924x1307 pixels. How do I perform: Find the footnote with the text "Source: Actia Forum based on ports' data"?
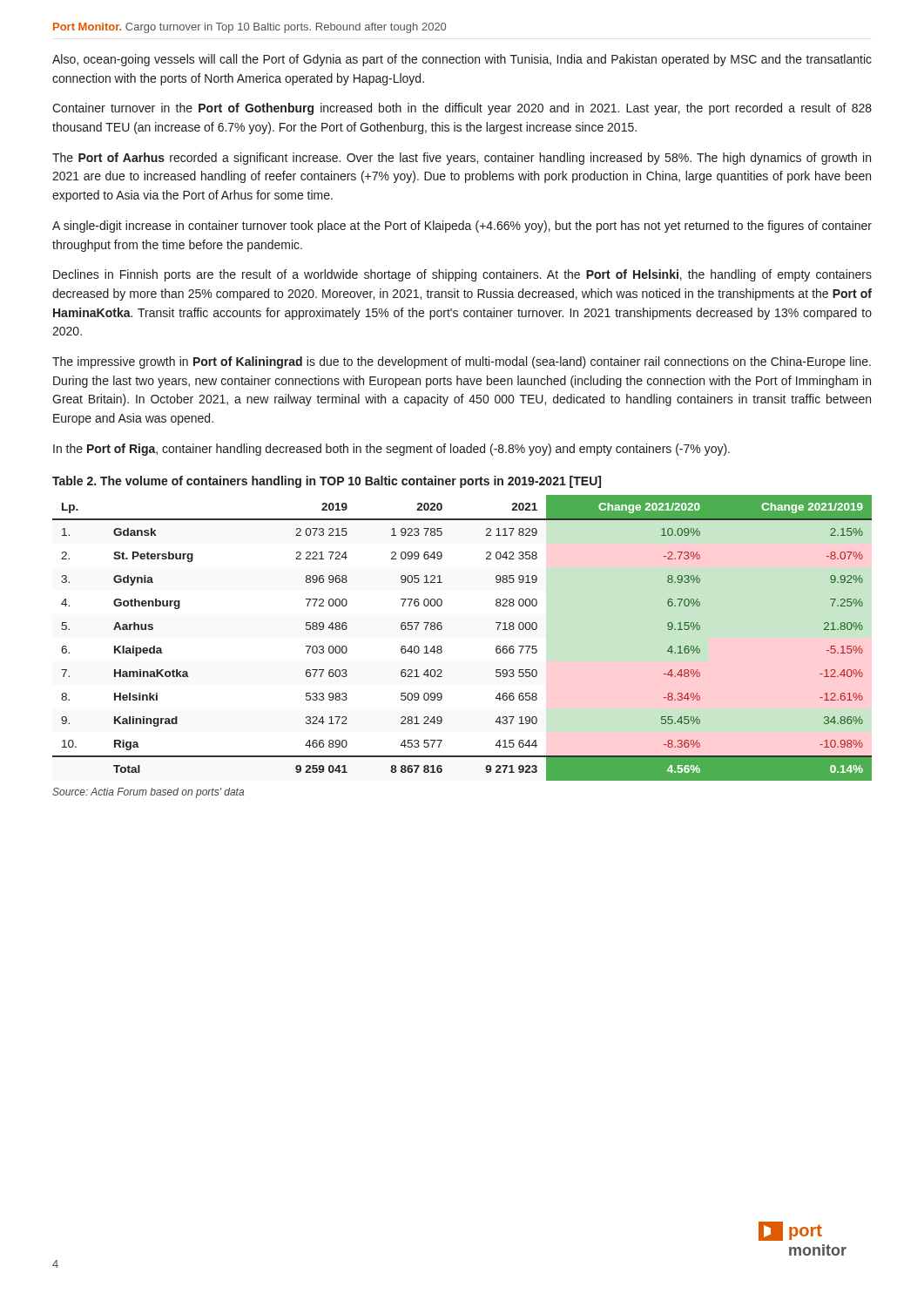pos(148,792)
